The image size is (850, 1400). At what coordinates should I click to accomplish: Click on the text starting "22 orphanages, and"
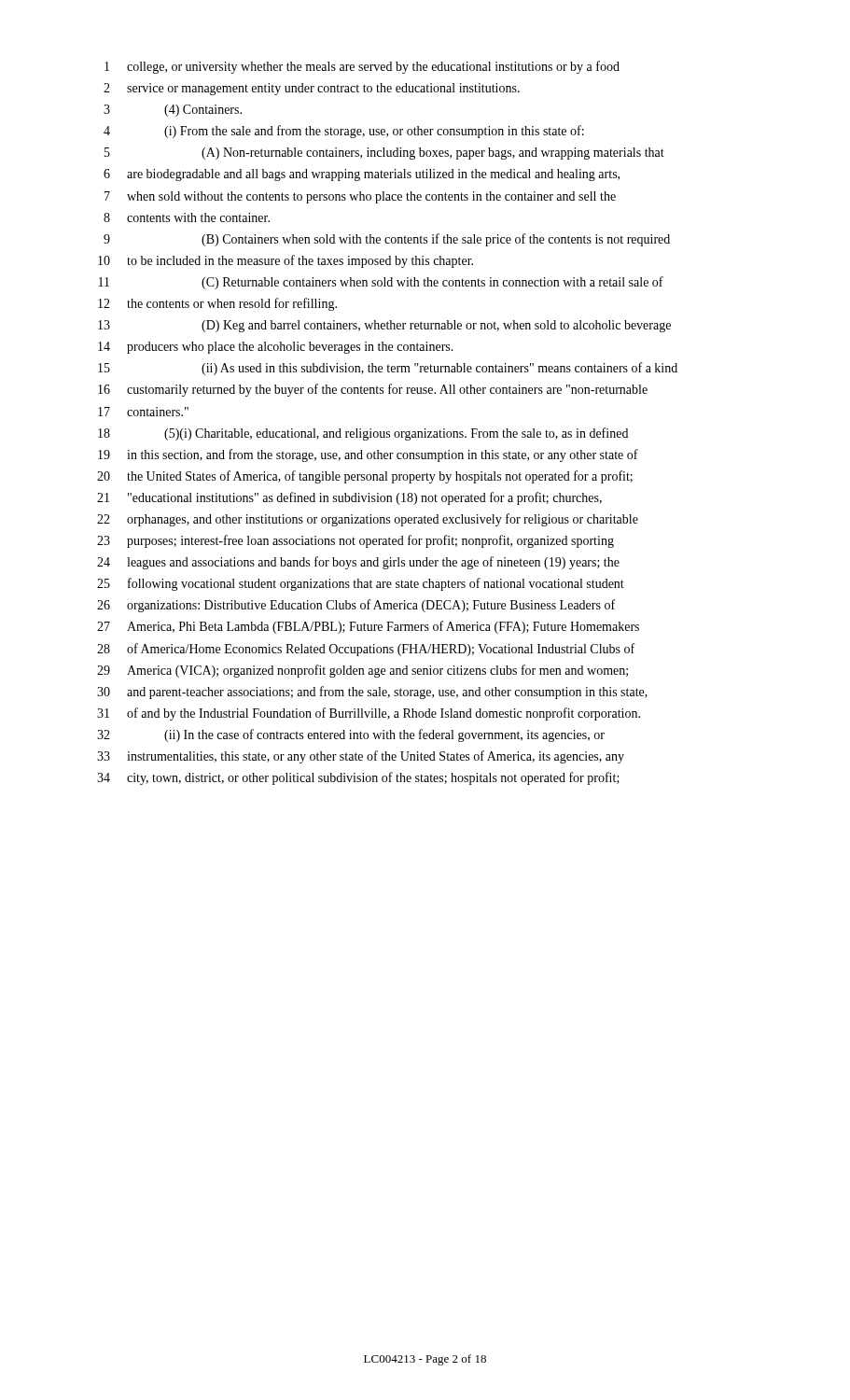425,519
